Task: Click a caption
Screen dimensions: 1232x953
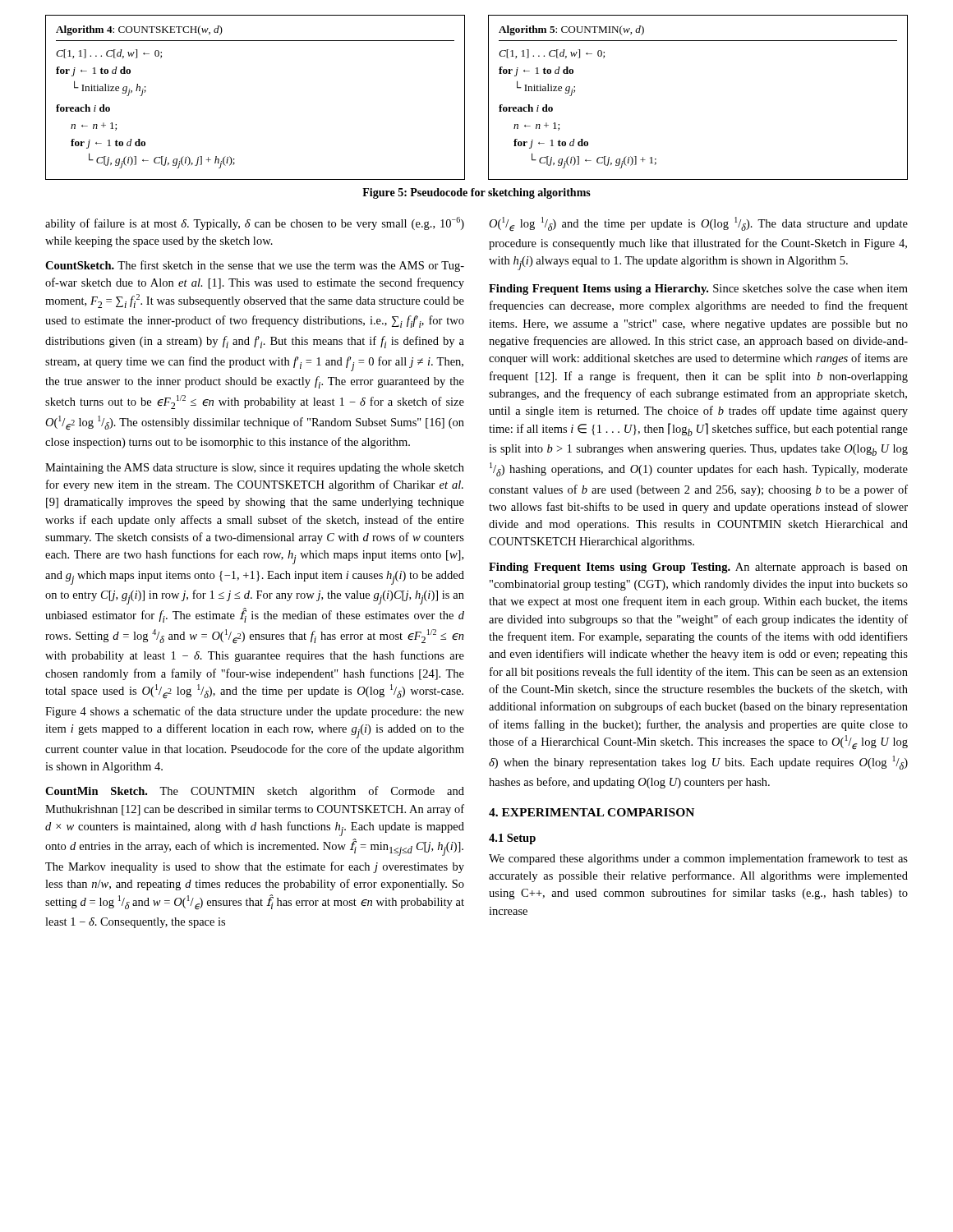Action: pyautogui.click(x=476, y=193)
